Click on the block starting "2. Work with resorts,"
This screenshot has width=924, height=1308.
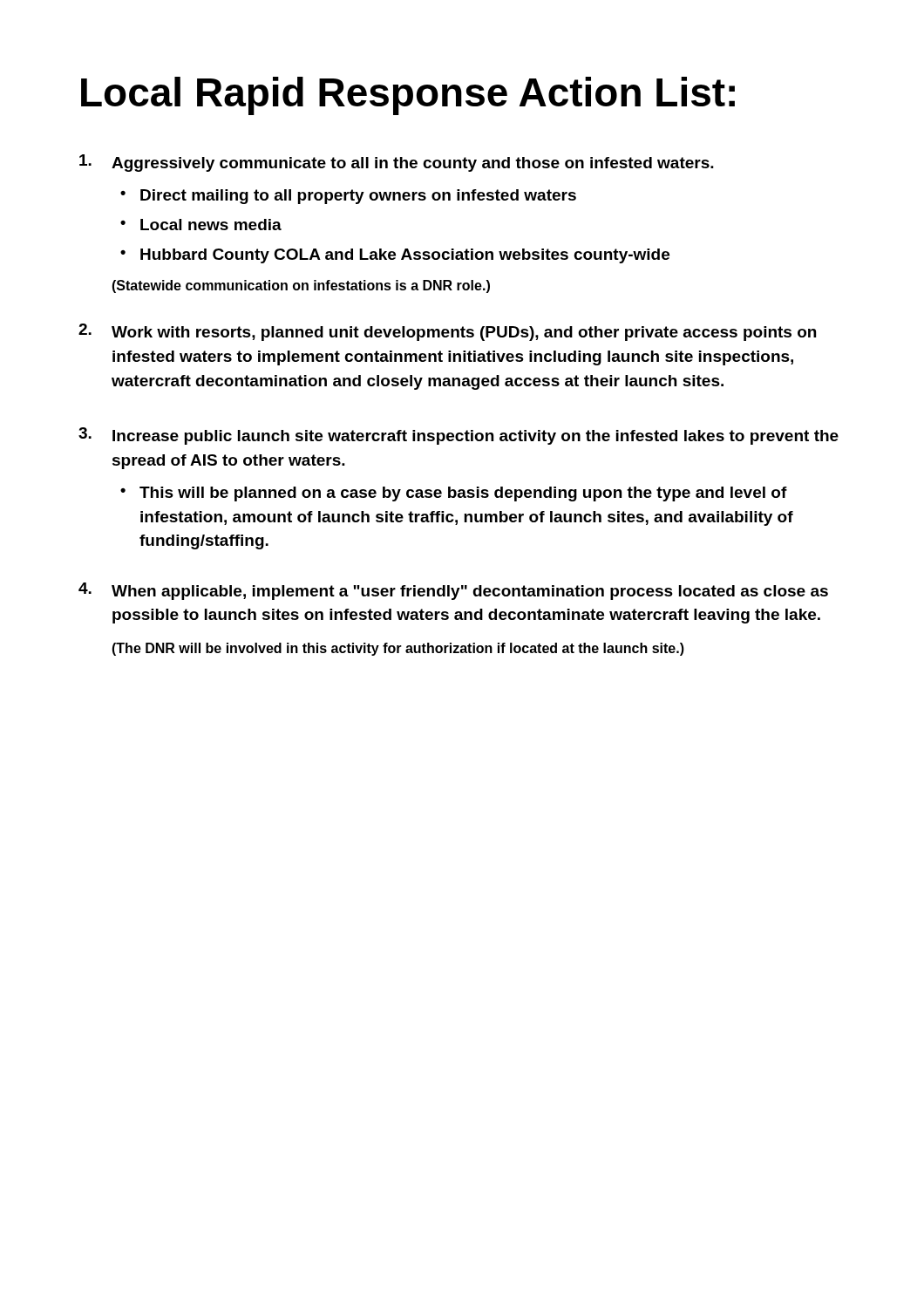coord(462,356)
